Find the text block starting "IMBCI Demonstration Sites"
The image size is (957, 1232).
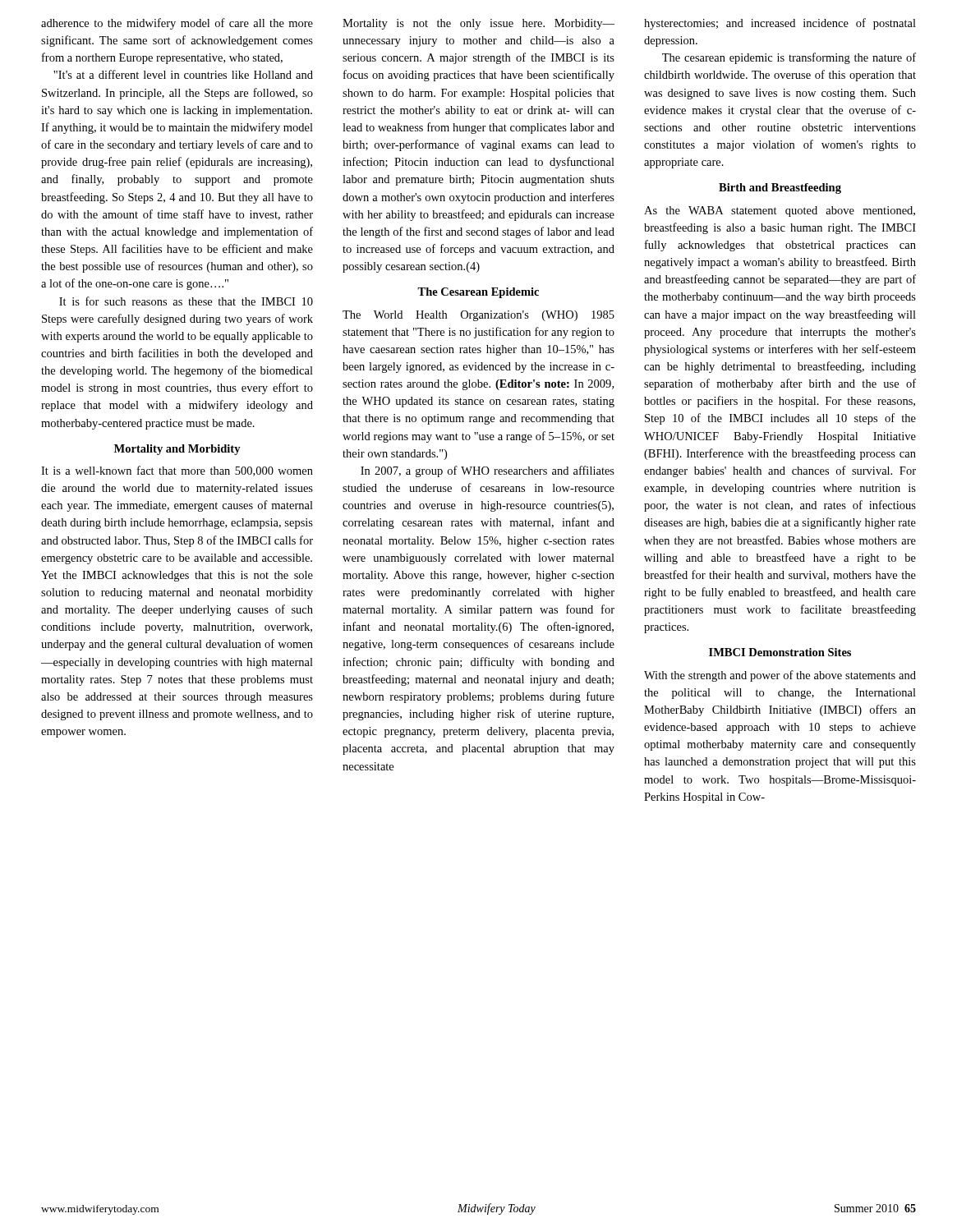780,653
